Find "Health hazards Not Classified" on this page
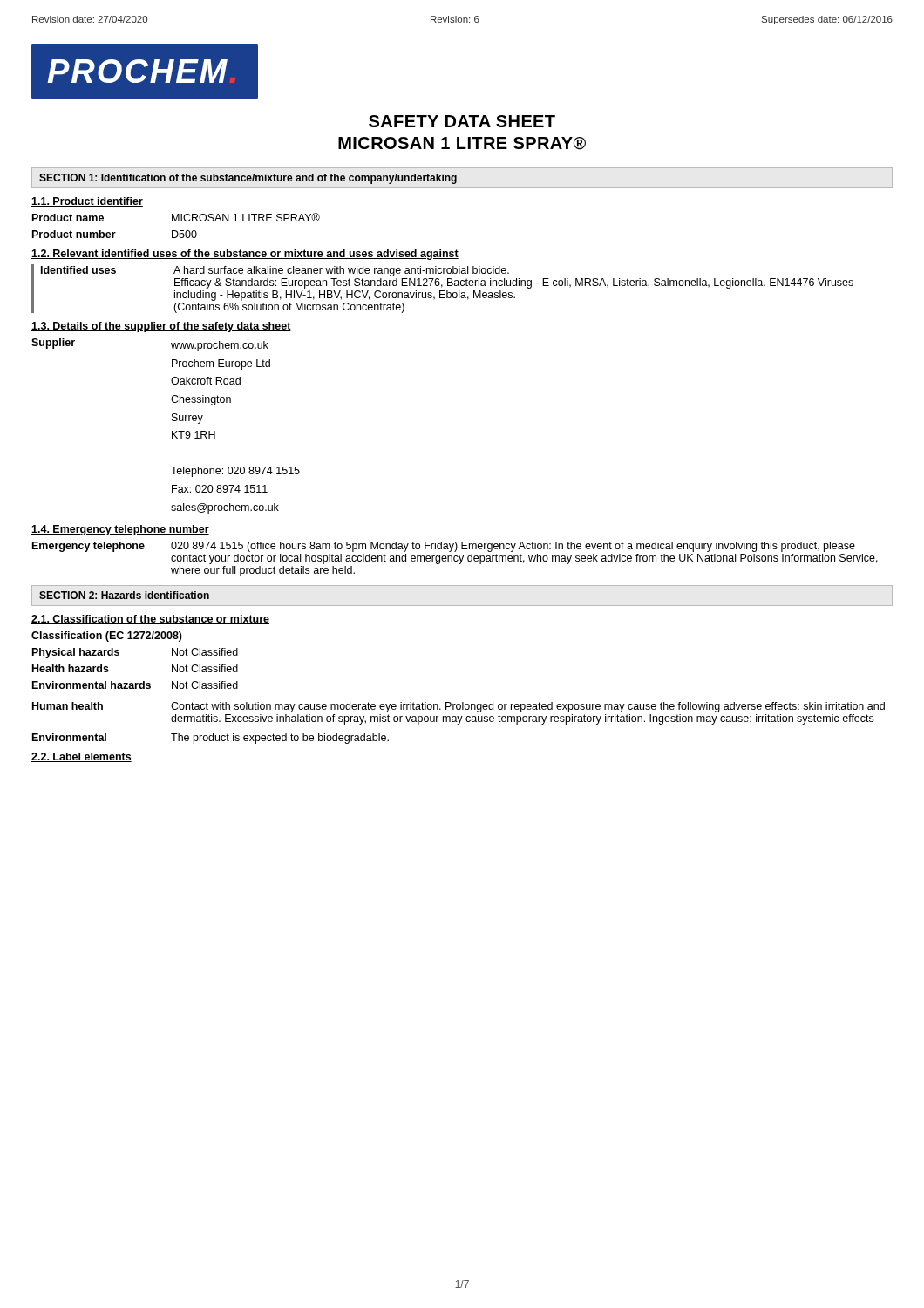The height and width of the screenshot is (1308, 924). [x=76, y=668]
